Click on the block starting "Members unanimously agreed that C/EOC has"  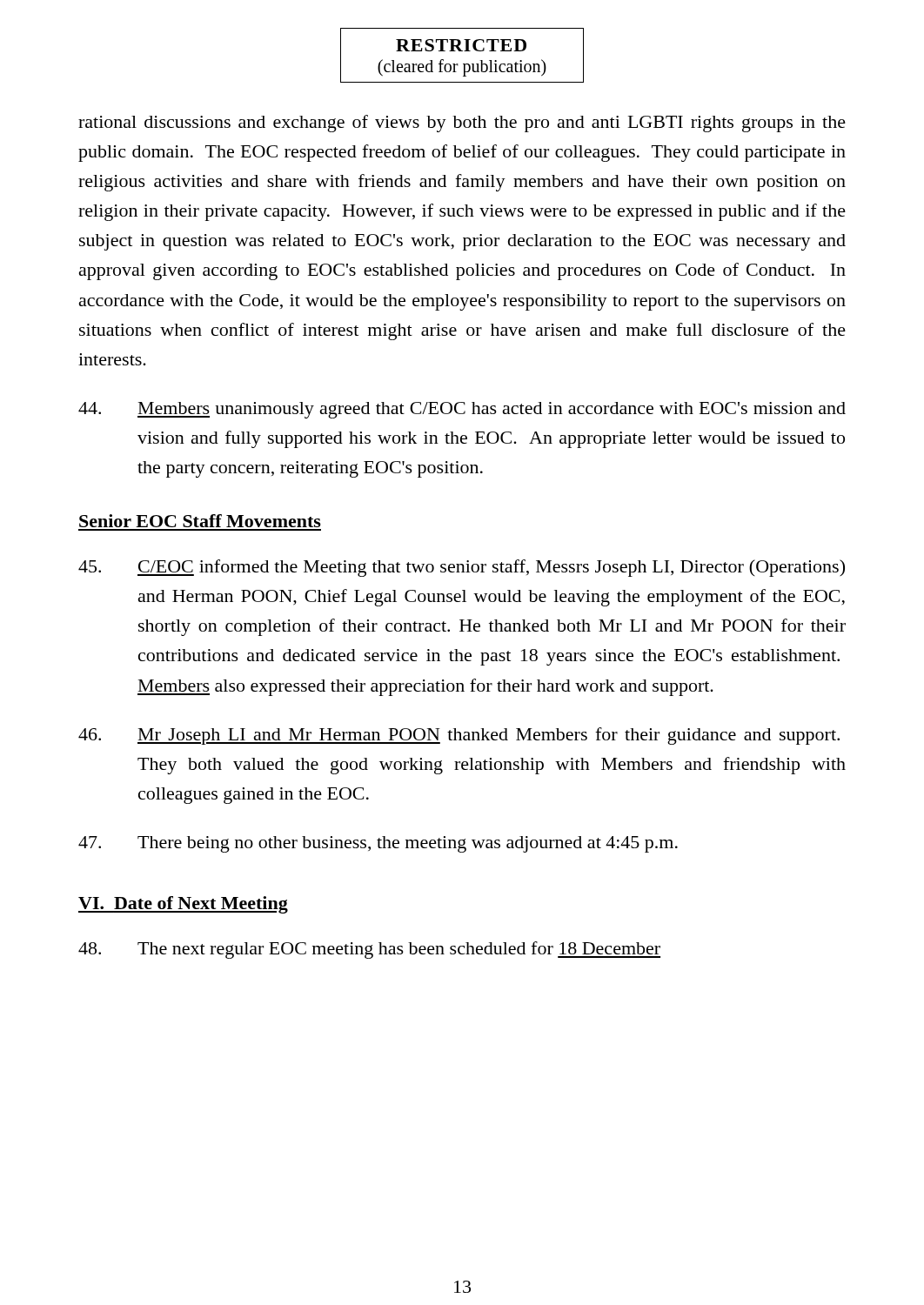[x=462, y=438]
